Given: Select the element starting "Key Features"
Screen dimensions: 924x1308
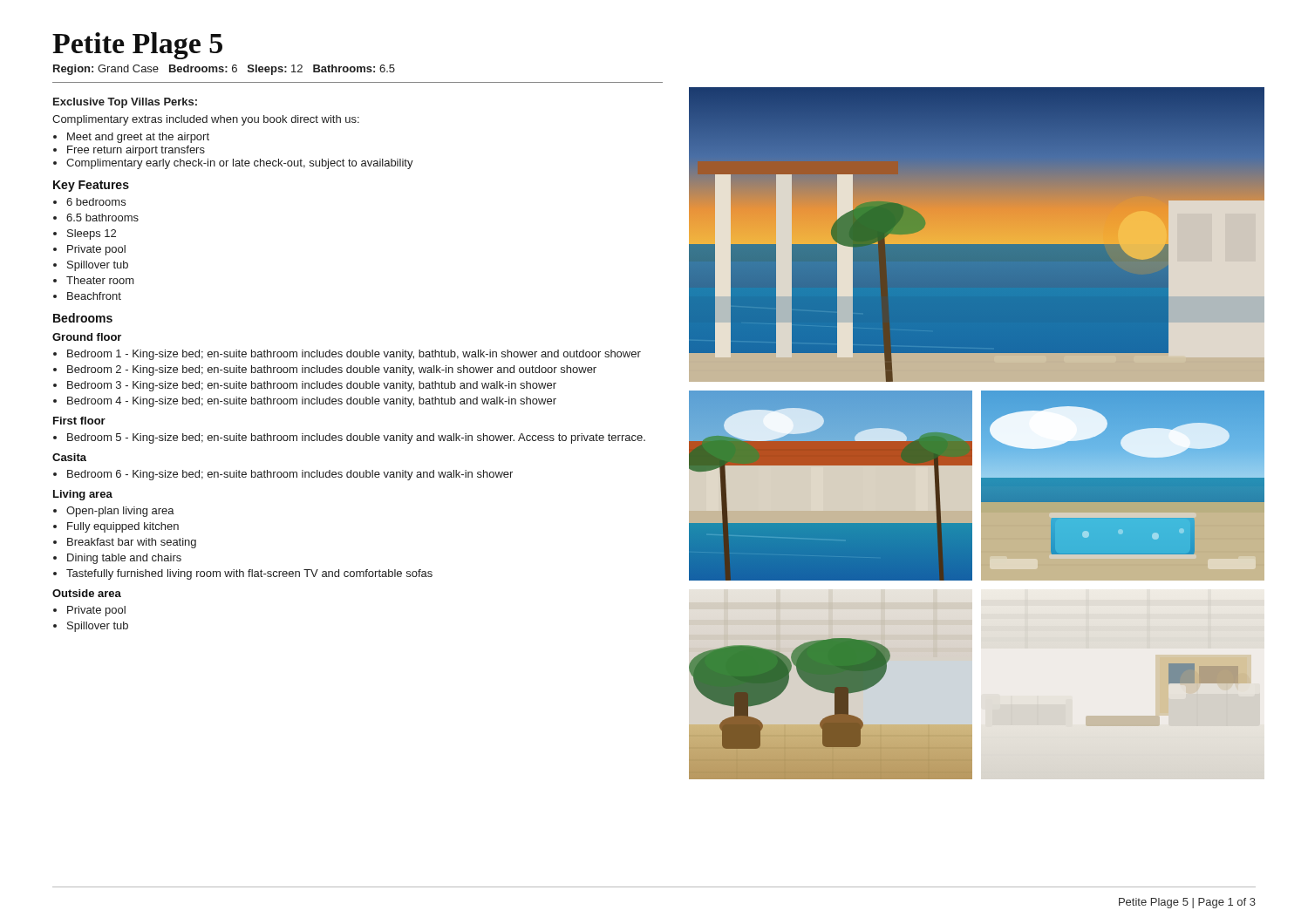Looking at the screenshot, I should click(x=91, y=185).
